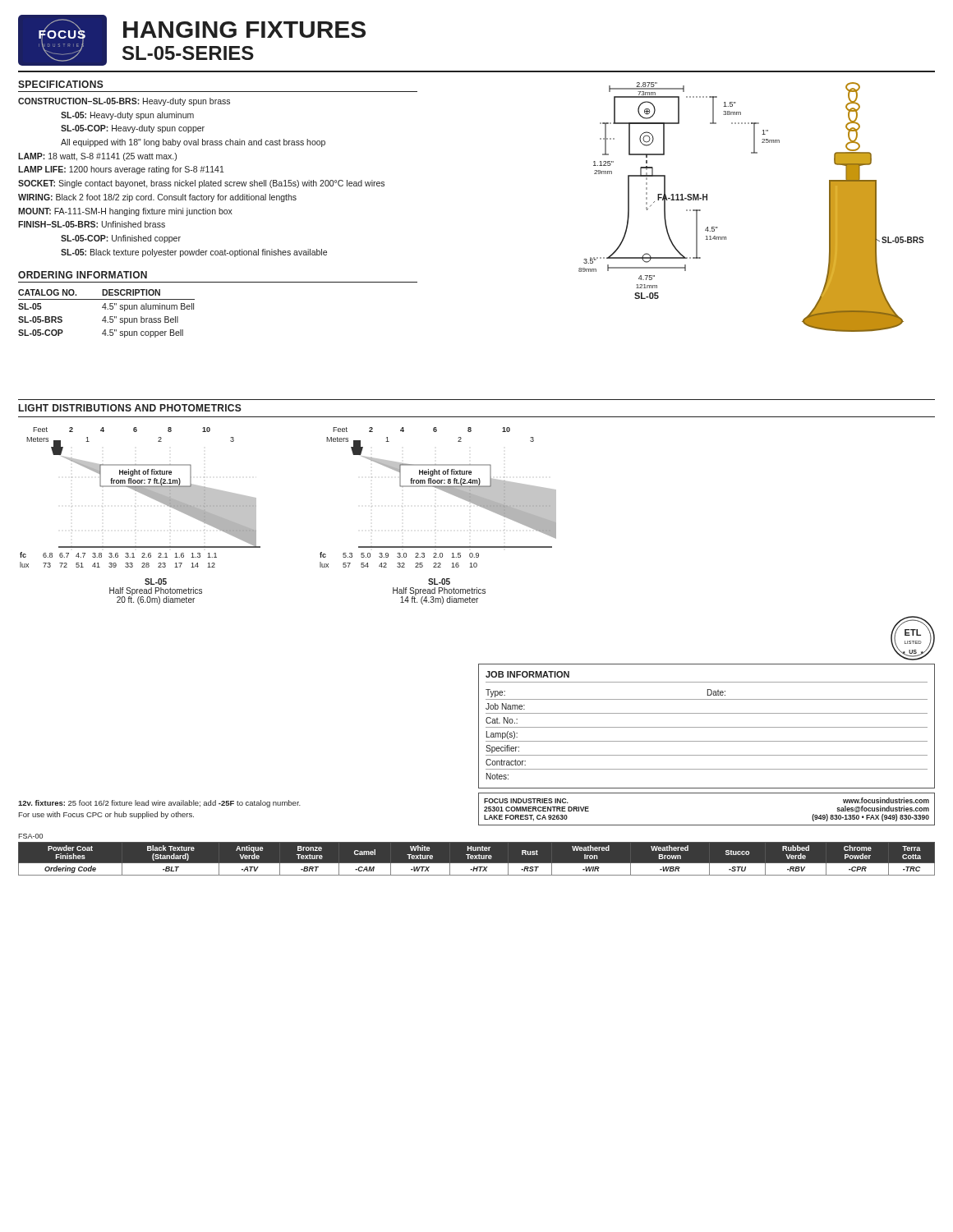
Task: Click on the caption that says "SL-05Half Spread Photometrics20"
Action: click(x=156, y=591)
